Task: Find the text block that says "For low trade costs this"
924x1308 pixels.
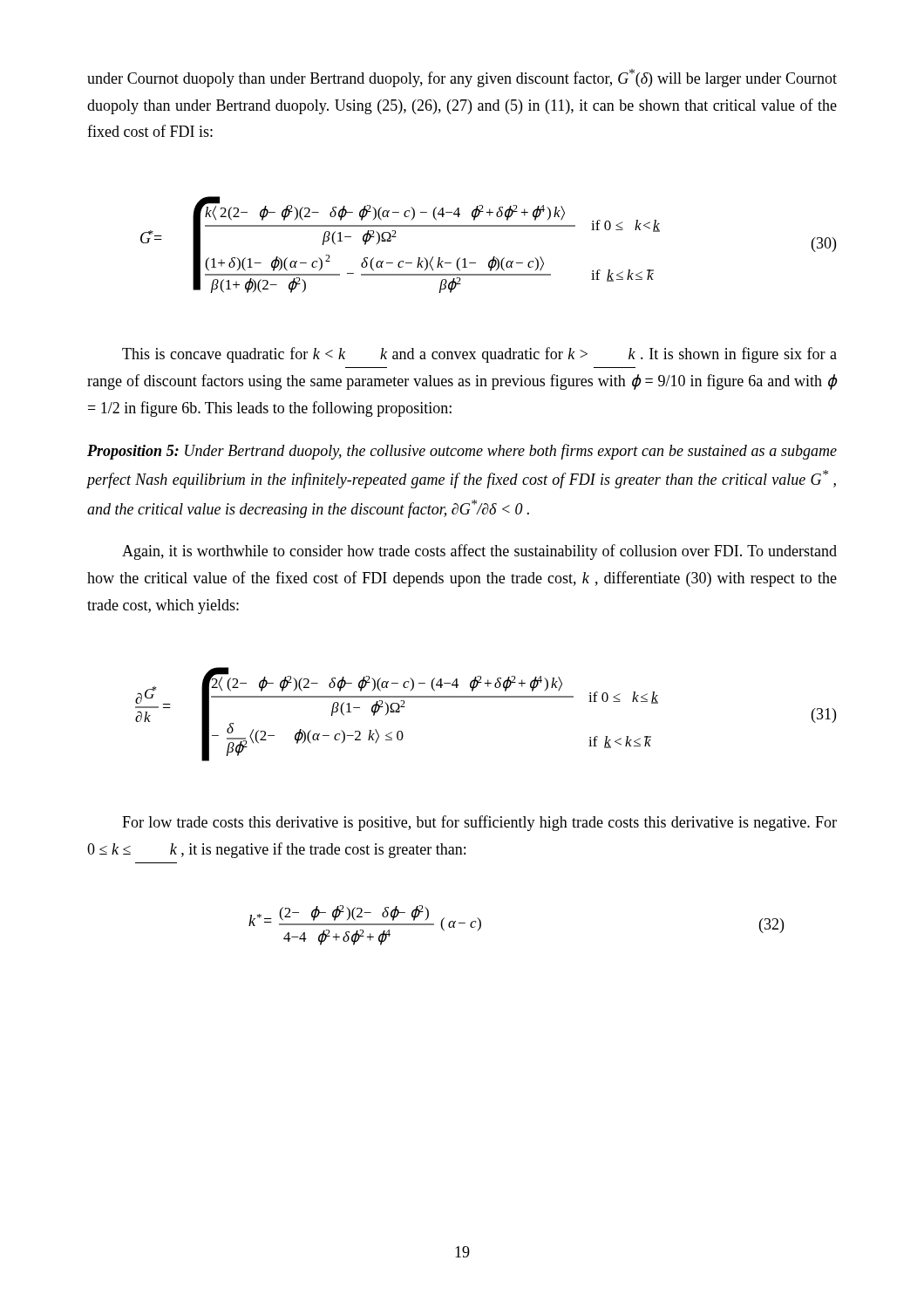Action: coord(462,836)
